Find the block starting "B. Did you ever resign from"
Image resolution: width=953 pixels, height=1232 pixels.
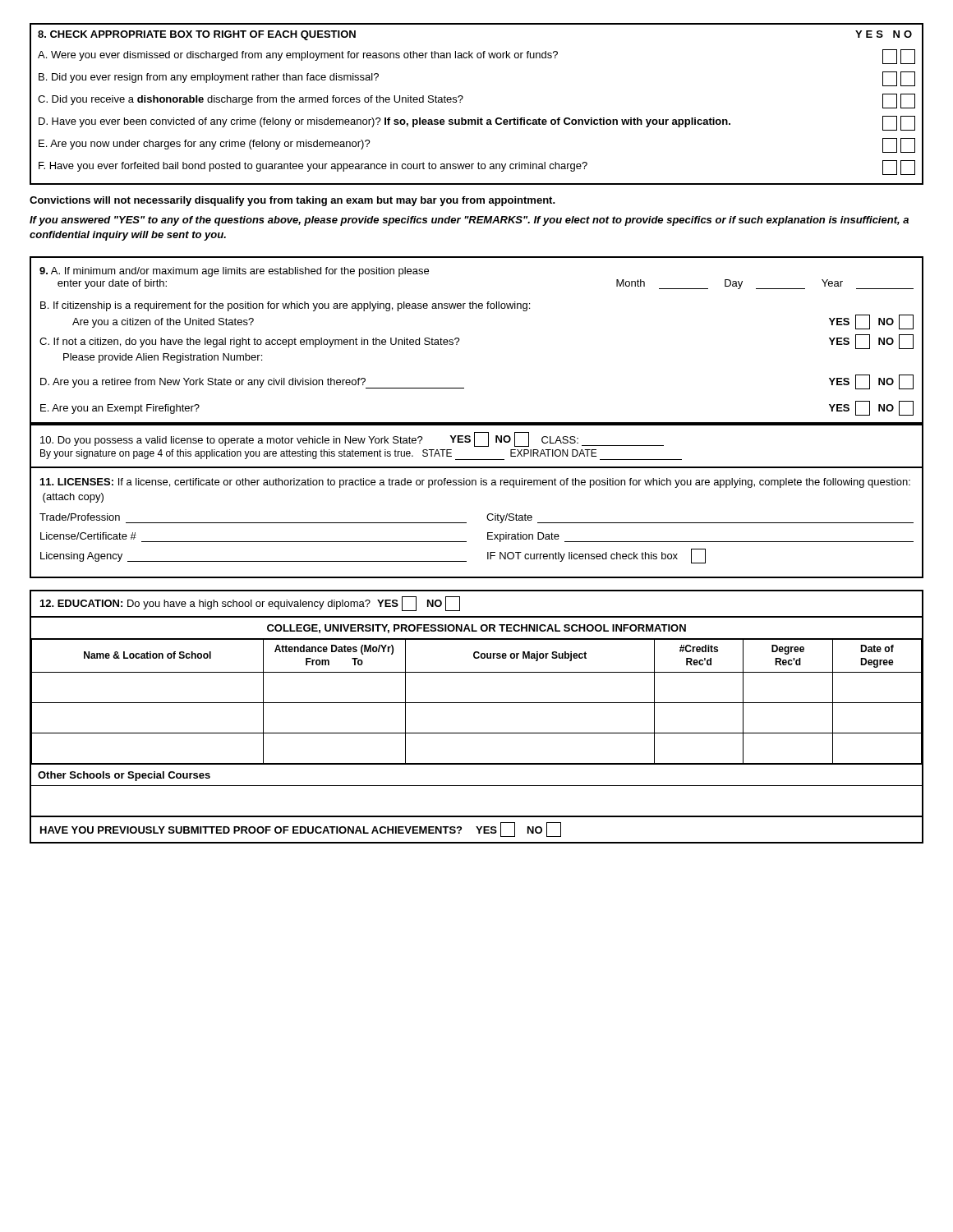pos(207,79)
